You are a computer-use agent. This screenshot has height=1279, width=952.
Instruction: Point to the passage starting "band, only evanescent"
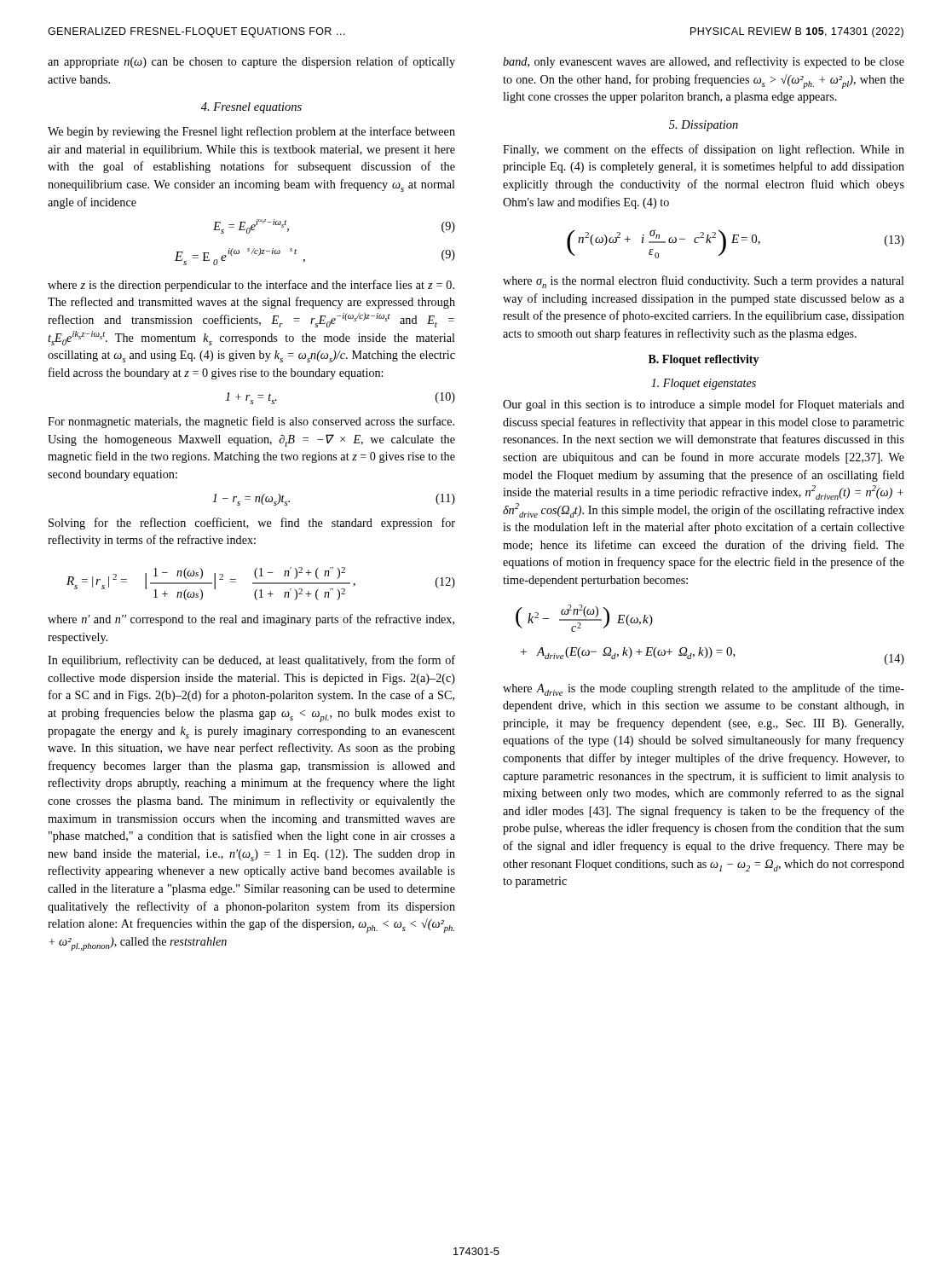(704, 79)
